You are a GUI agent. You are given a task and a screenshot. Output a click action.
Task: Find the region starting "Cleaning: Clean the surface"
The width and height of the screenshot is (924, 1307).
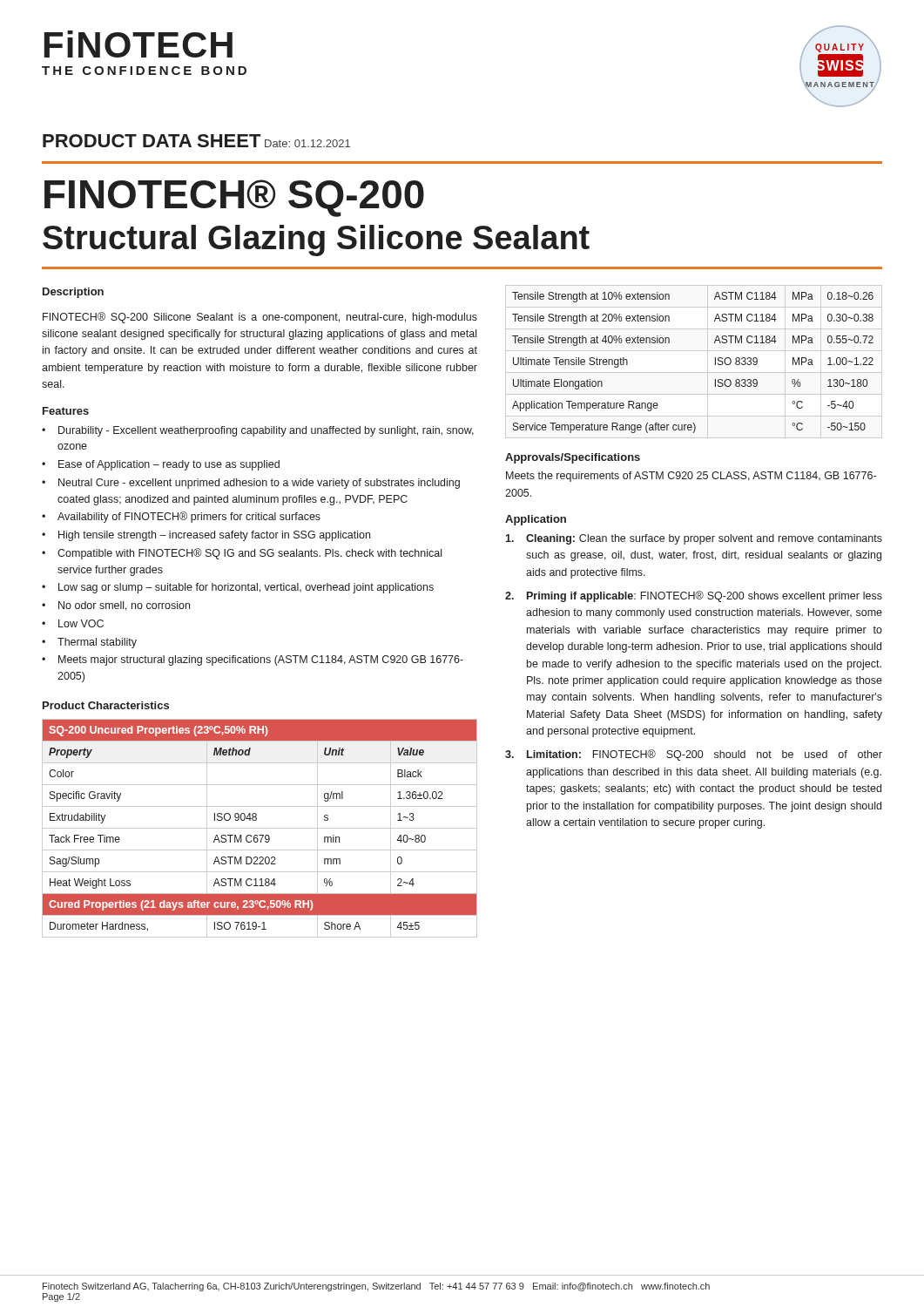(694, 556)
